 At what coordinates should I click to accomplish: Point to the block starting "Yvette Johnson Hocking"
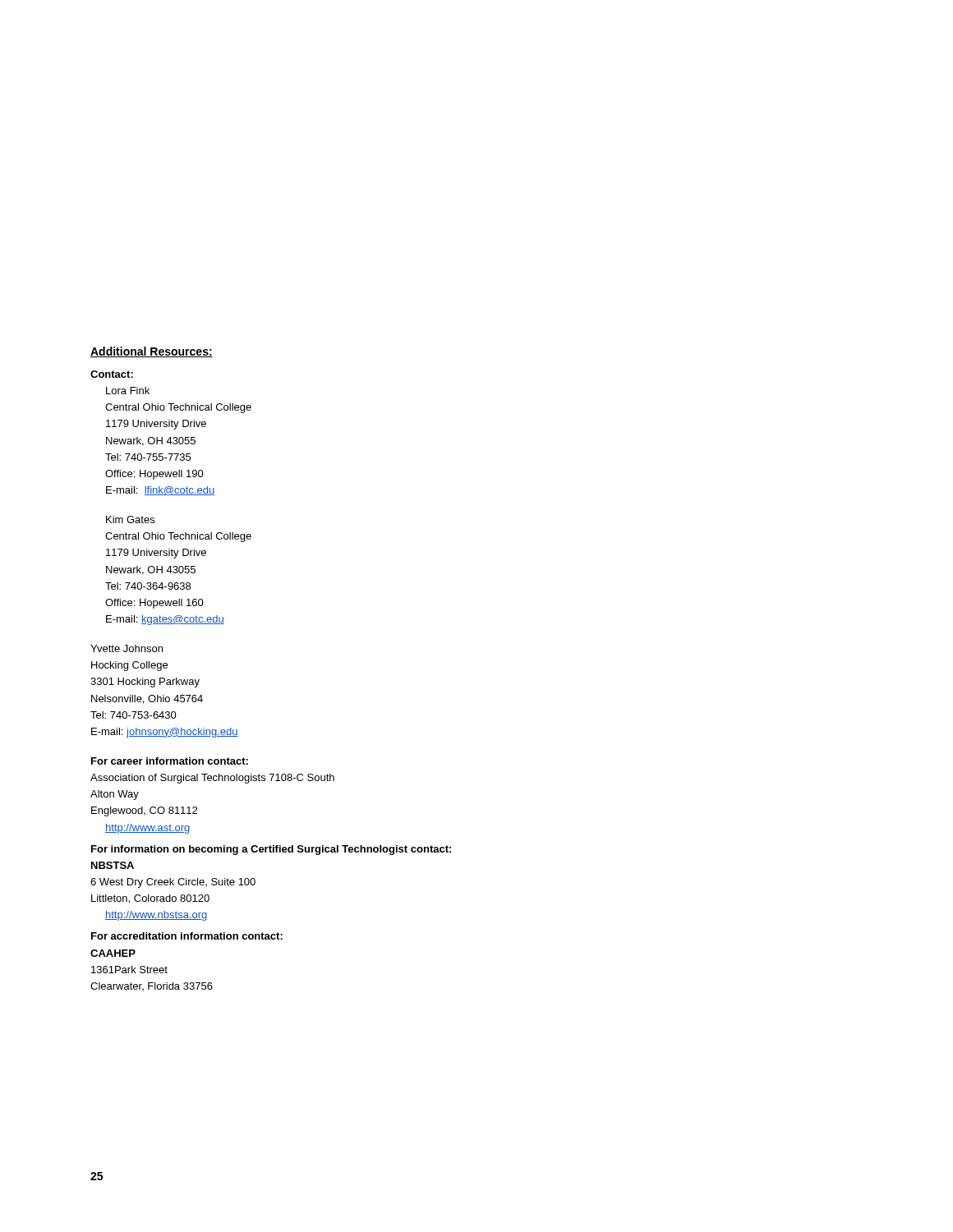(x=164, y=690)
